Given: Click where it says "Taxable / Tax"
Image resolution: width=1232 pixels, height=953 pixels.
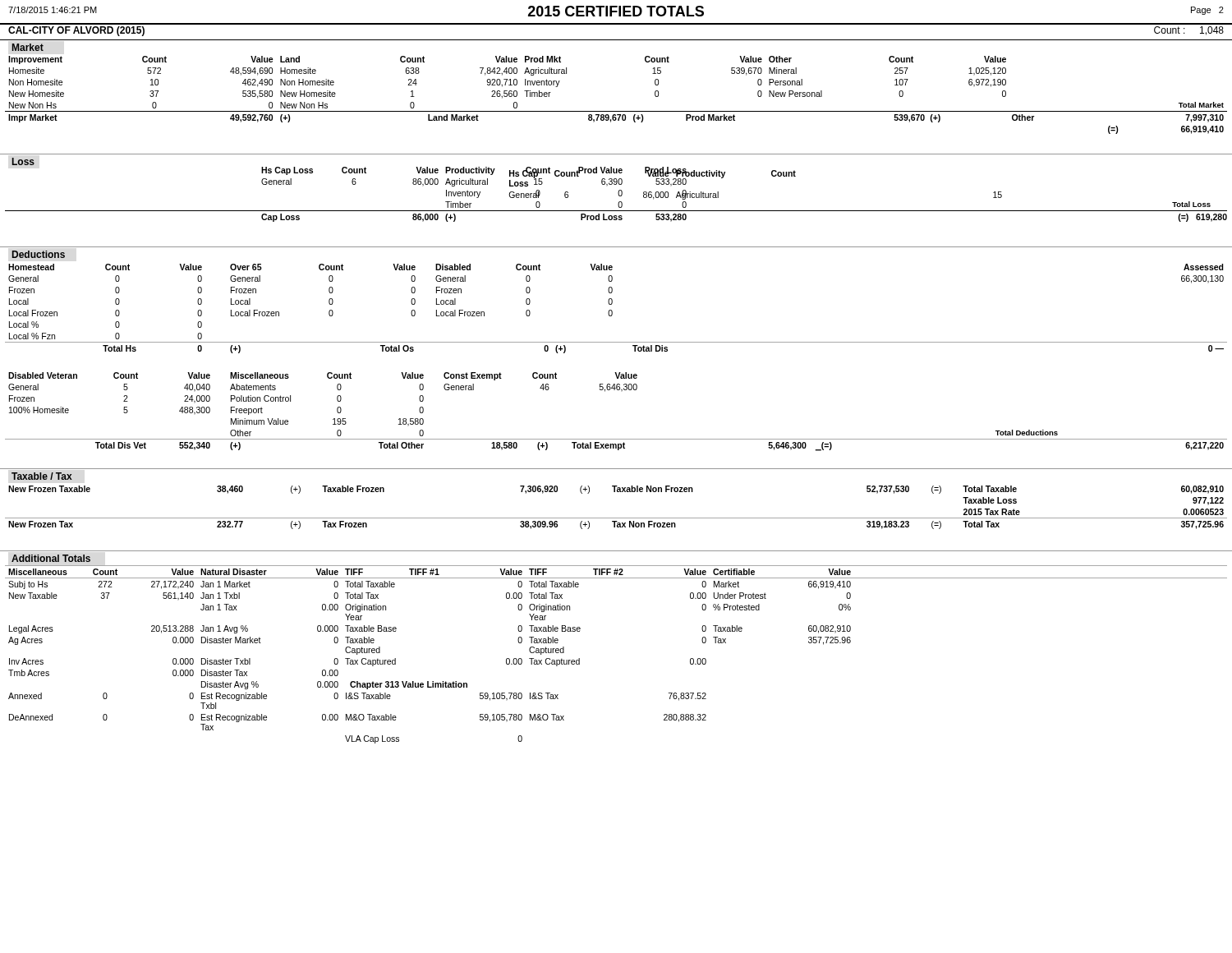Looking at the screenshot, I should (42, 476).
